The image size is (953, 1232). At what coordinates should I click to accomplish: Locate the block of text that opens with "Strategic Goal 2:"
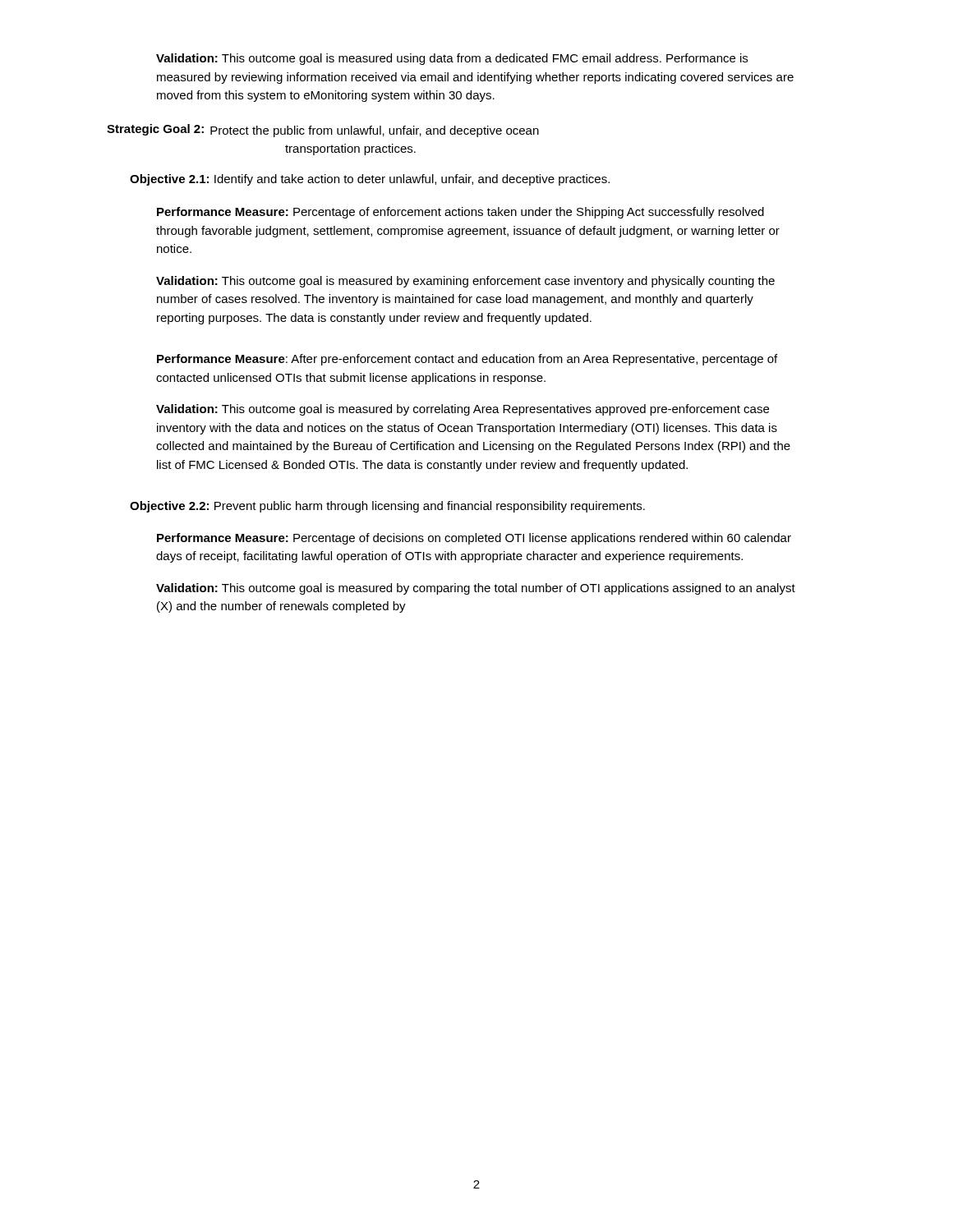coord(323,140)
